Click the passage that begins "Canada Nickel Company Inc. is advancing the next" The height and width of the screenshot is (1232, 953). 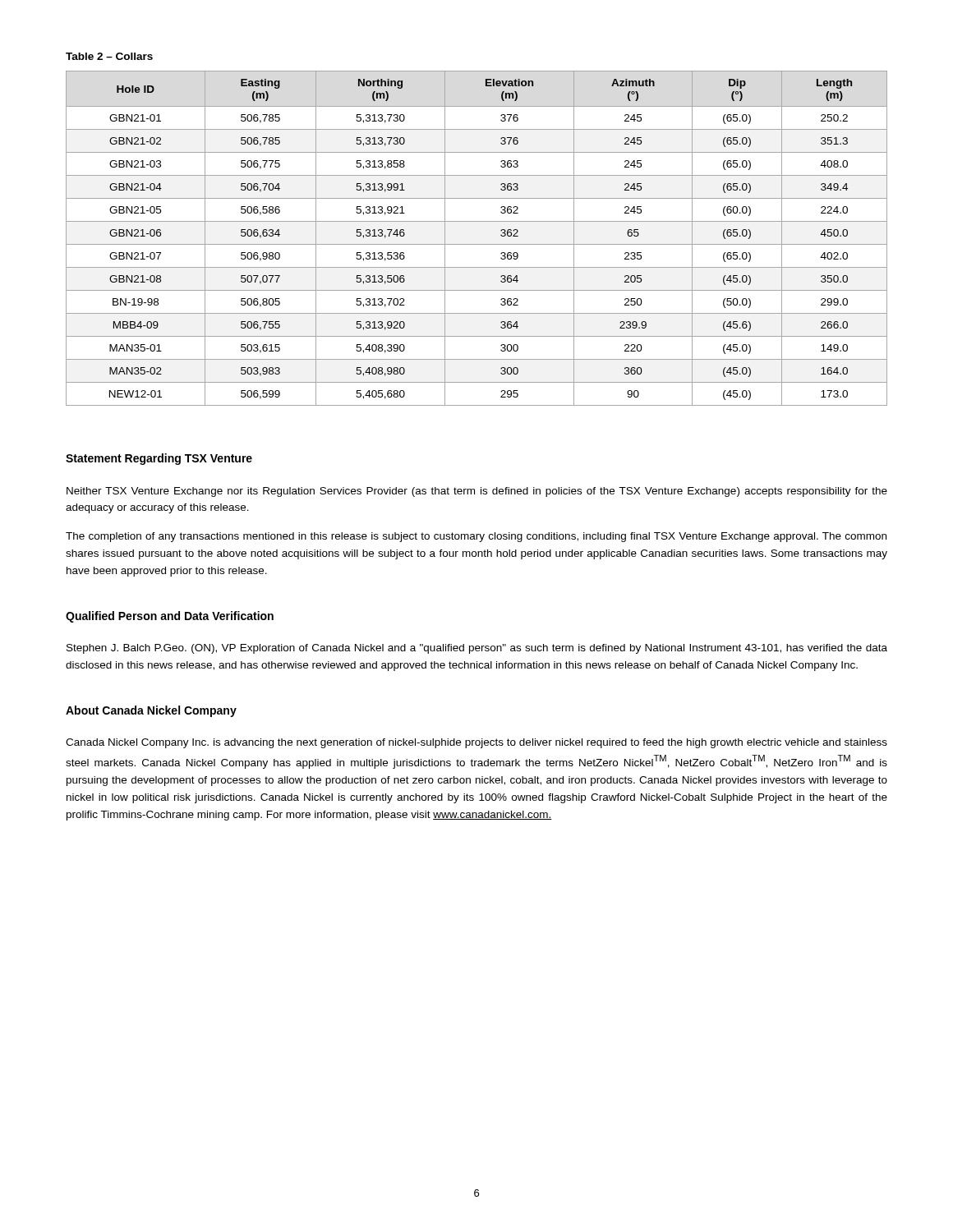coord(476,779)
